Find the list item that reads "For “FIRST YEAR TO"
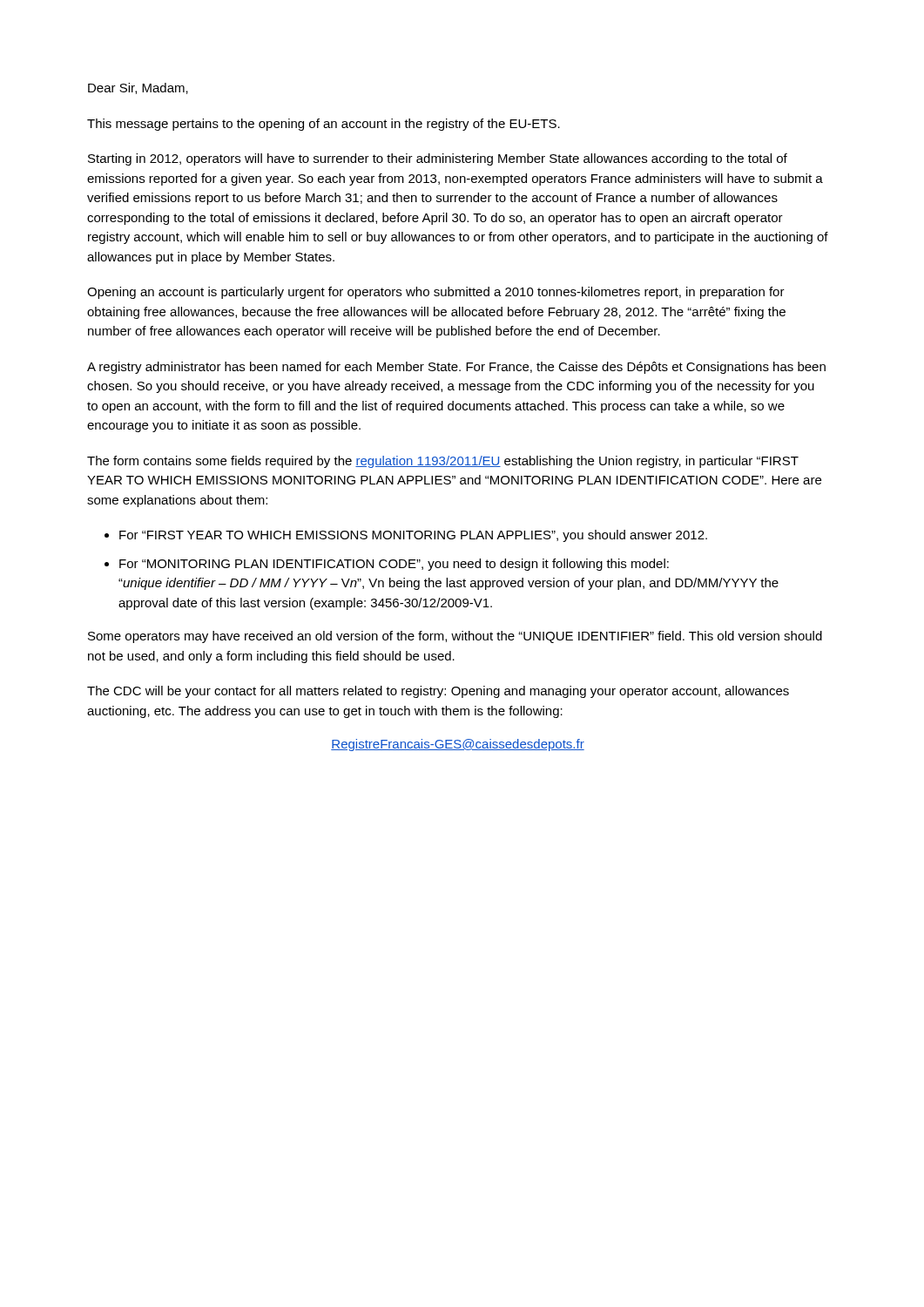 pos(413,535)
